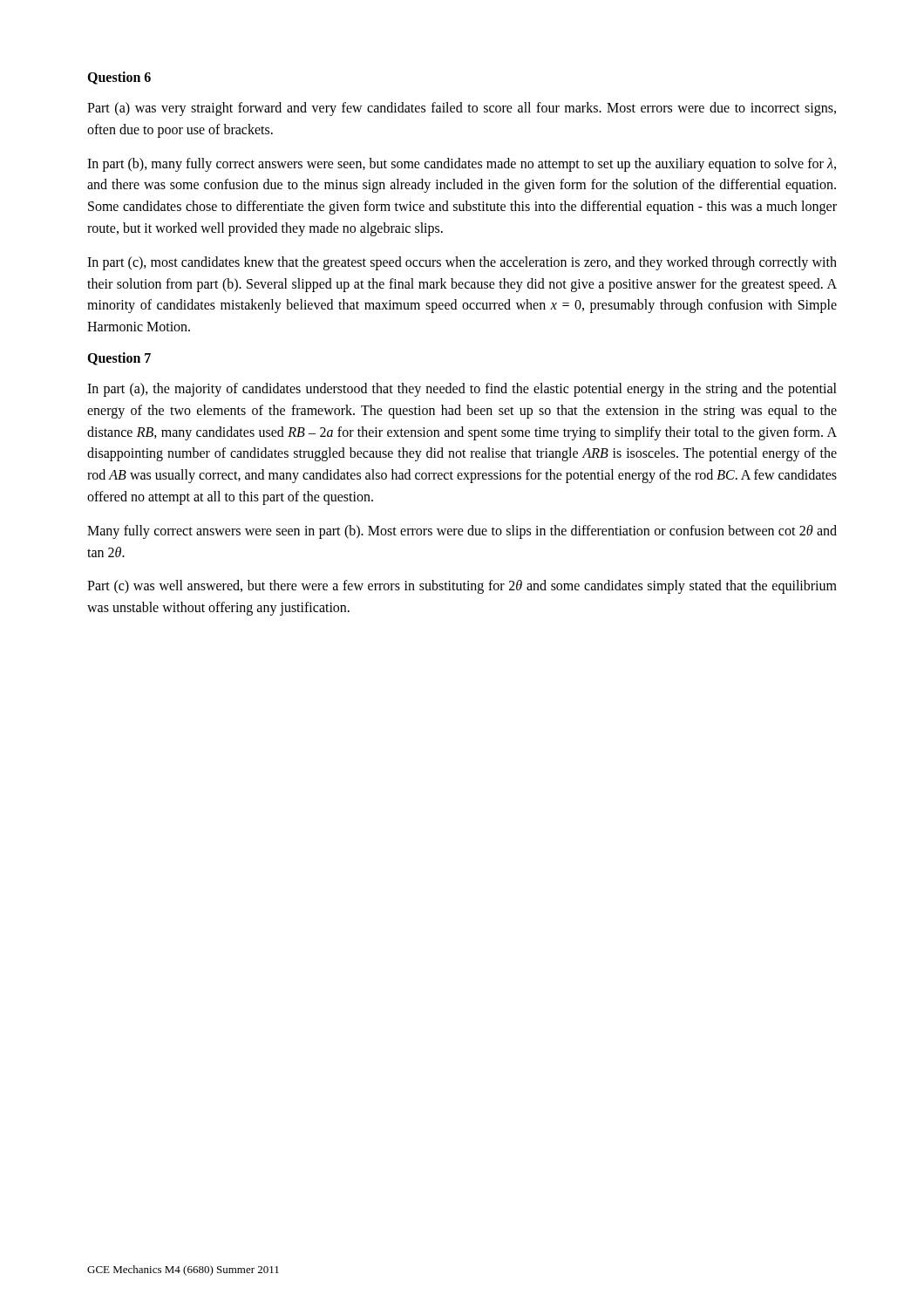This screenshot has width=924, height=1308.
Task: Find the block on this page that starts "In part (c), most"
Action: (x=462, y=294)
